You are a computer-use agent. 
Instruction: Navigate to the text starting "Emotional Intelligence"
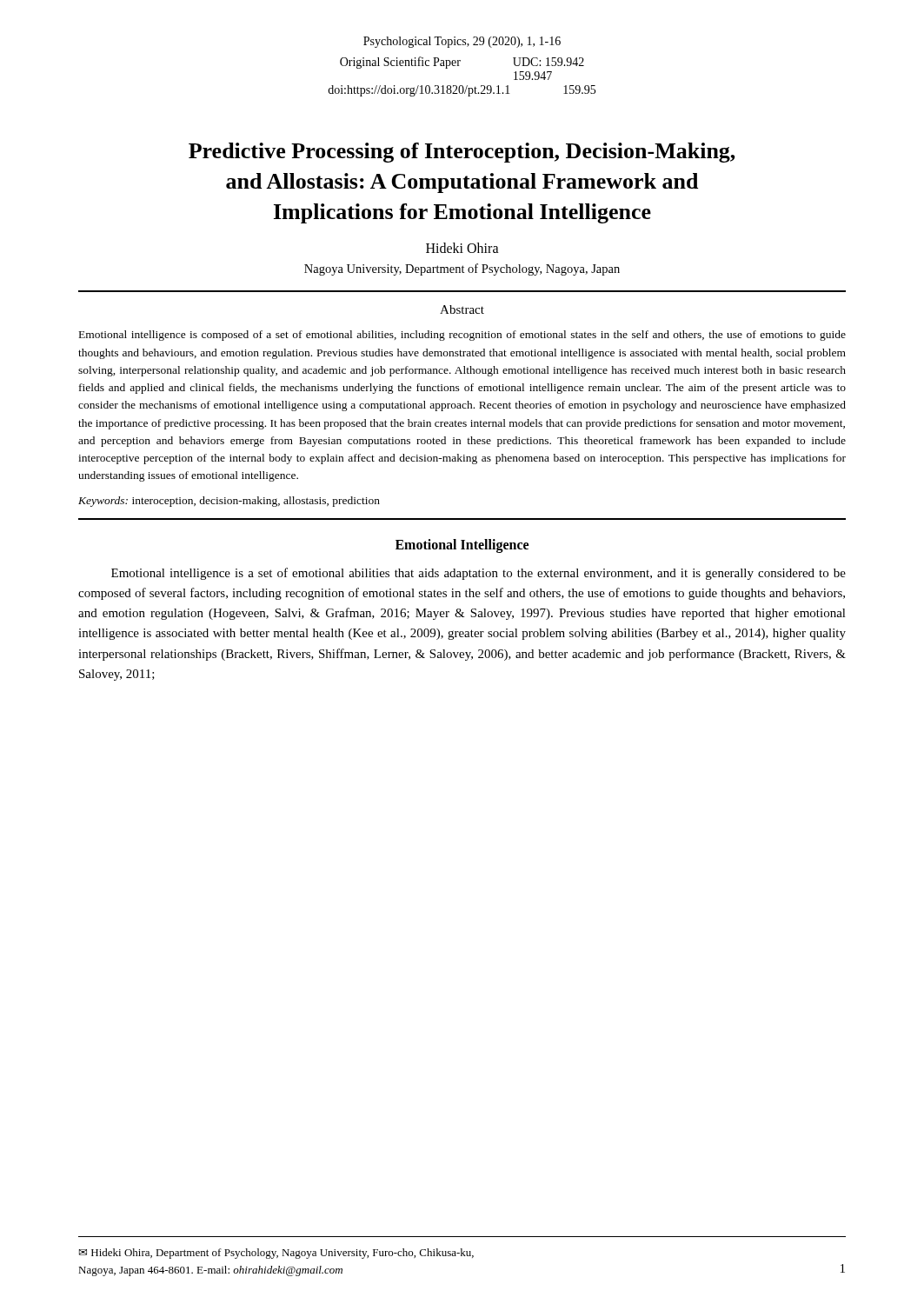[x=462, y=544]
